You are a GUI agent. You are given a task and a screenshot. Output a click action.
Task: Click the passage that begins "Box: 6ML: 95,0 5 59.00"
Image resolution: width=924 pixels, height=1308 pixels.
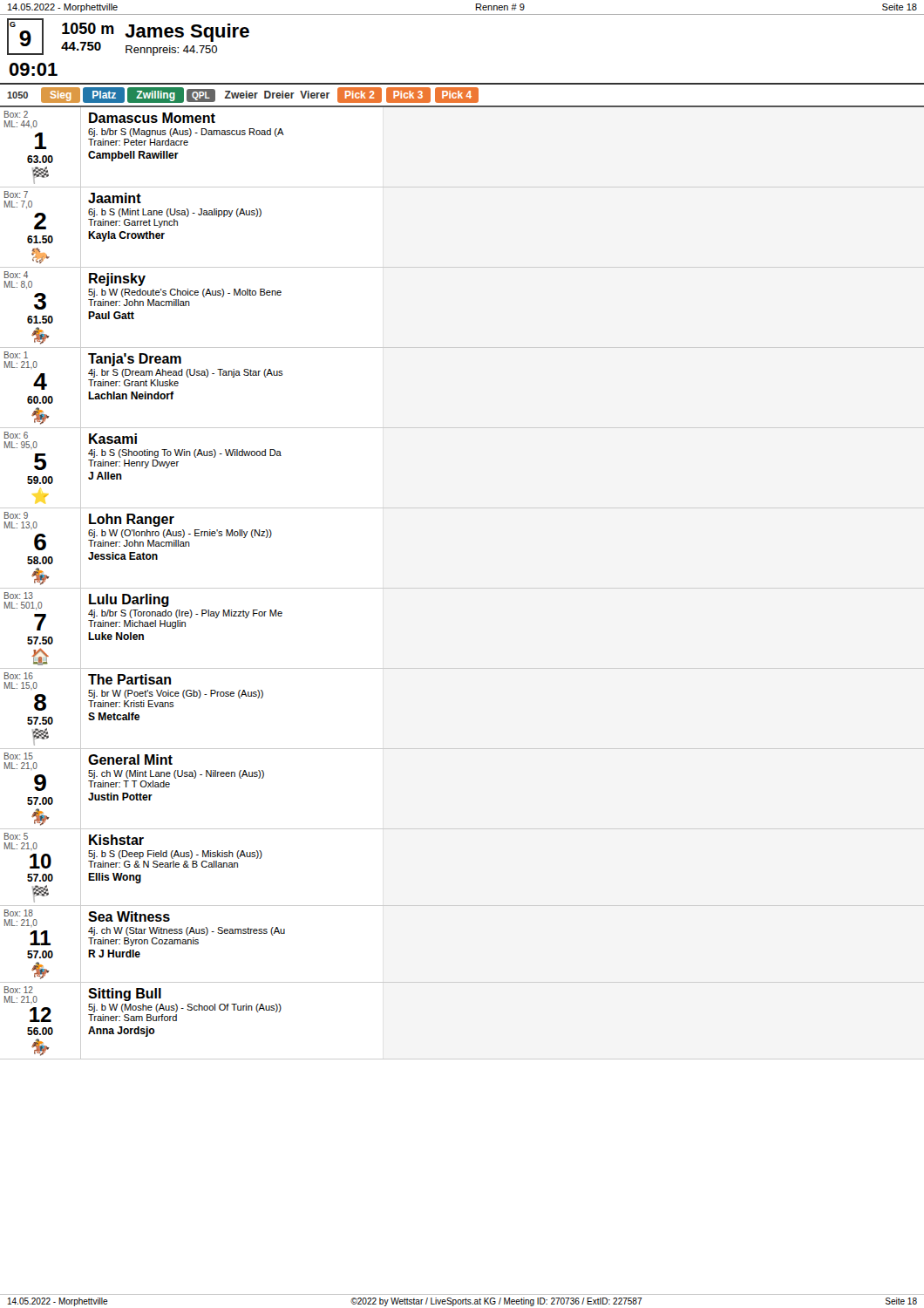pos(143,451)
